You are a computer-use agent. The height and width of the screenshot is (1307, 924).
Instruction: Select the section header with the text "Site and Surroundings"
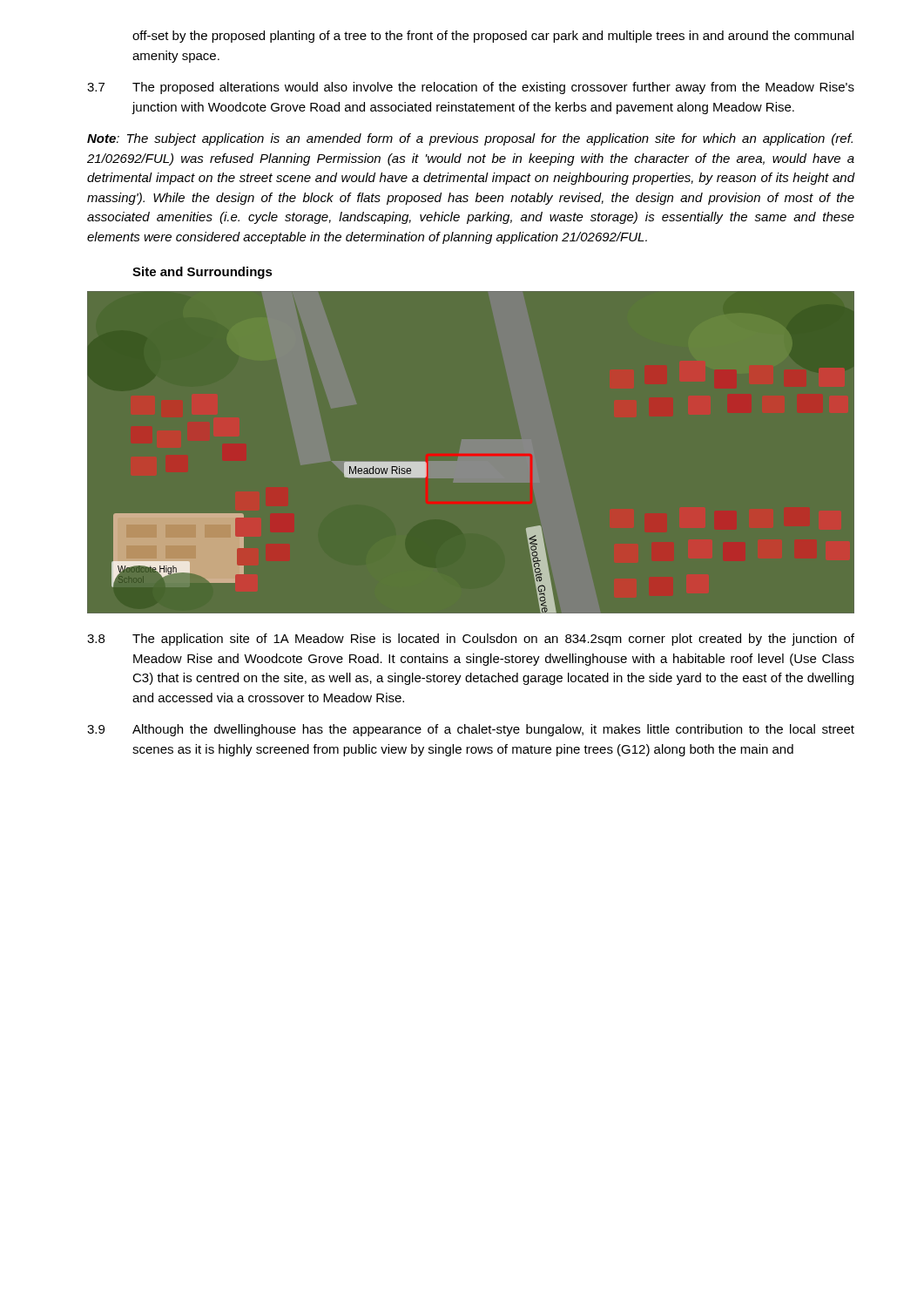202,271
